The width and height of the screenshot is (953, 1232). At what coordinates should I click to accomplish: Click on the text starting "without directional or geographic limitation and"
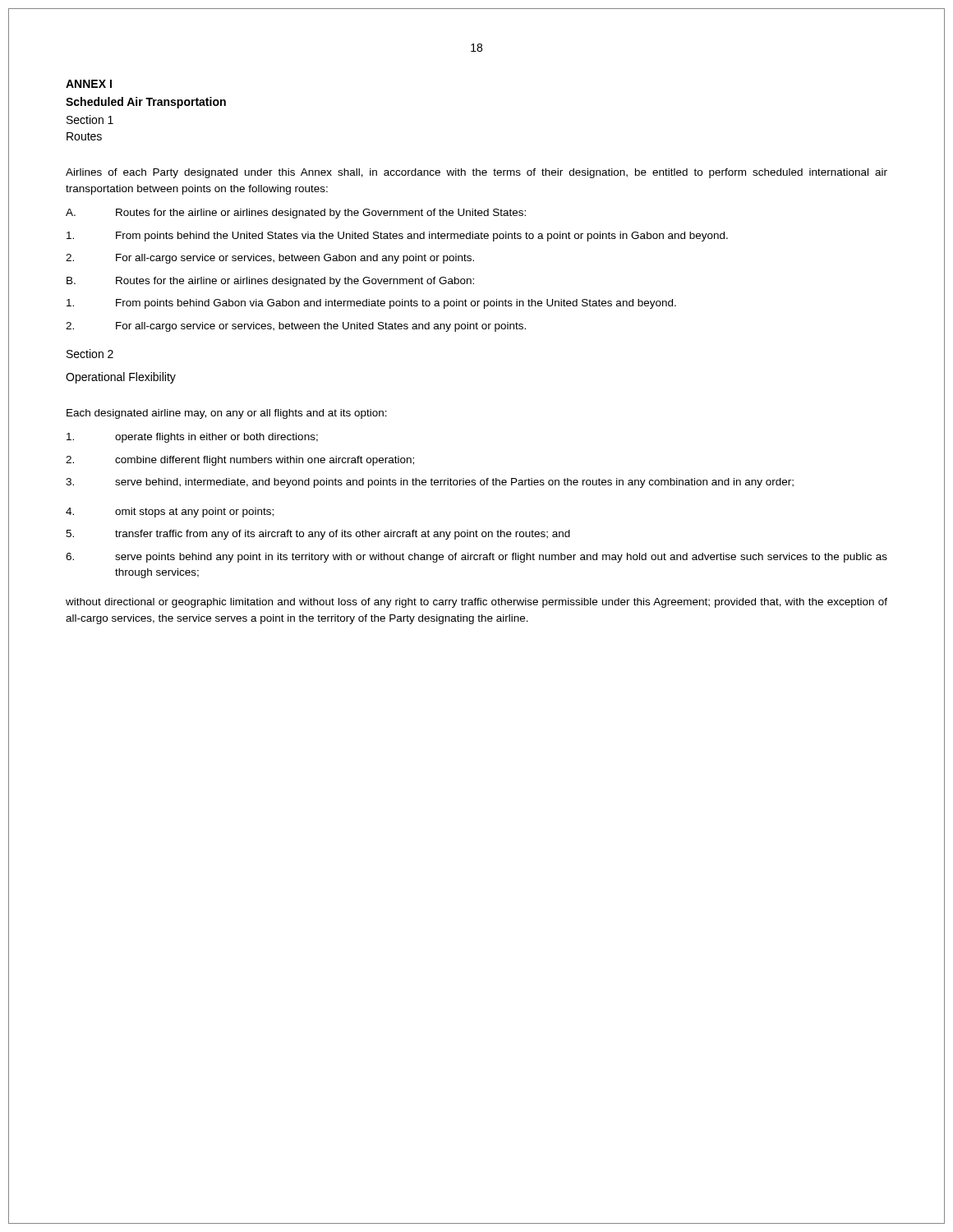(476, 610)
